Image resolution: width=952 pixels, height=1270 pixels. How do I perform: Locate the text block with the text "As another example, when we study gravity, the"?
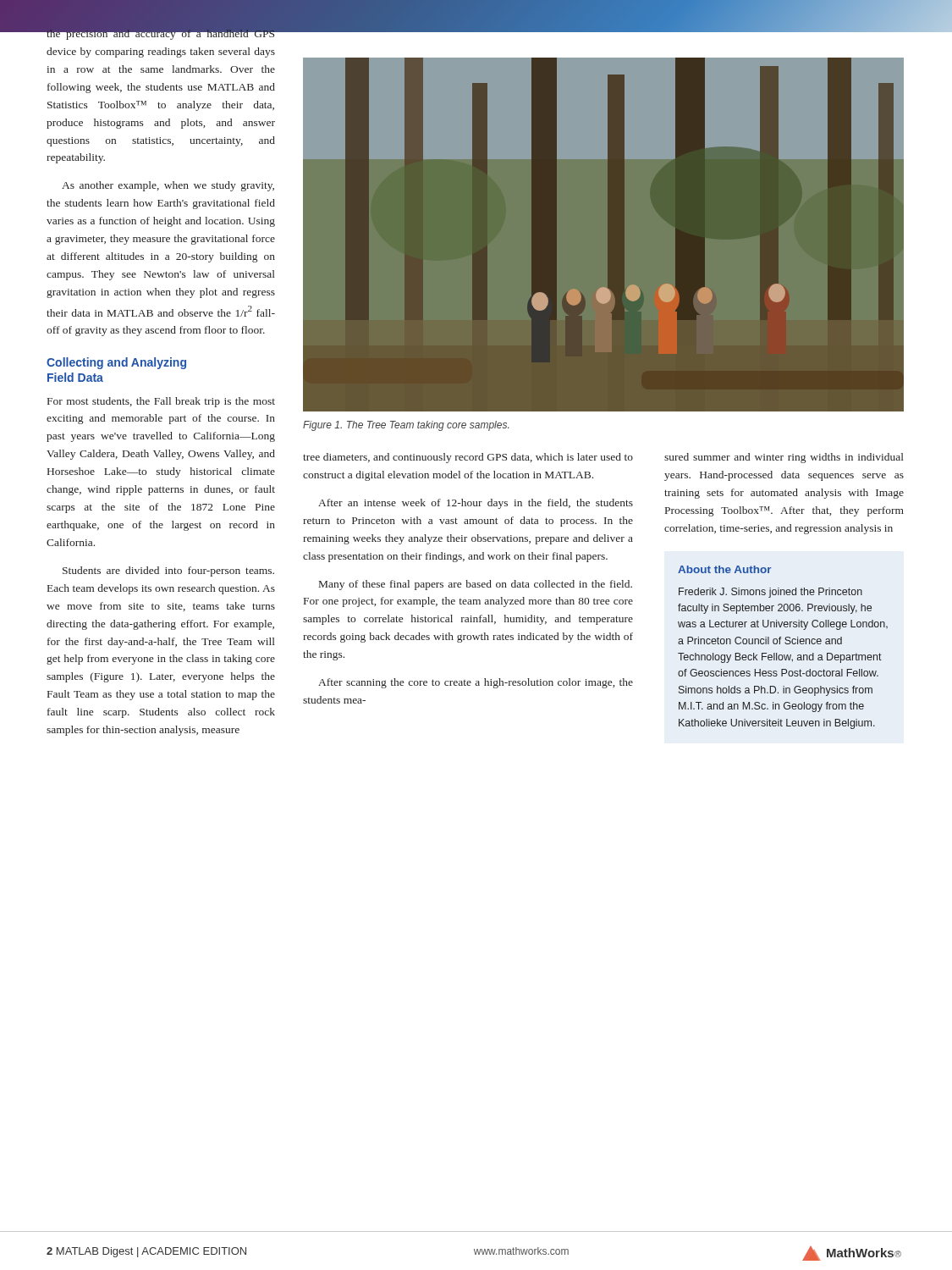pos(161,258)
